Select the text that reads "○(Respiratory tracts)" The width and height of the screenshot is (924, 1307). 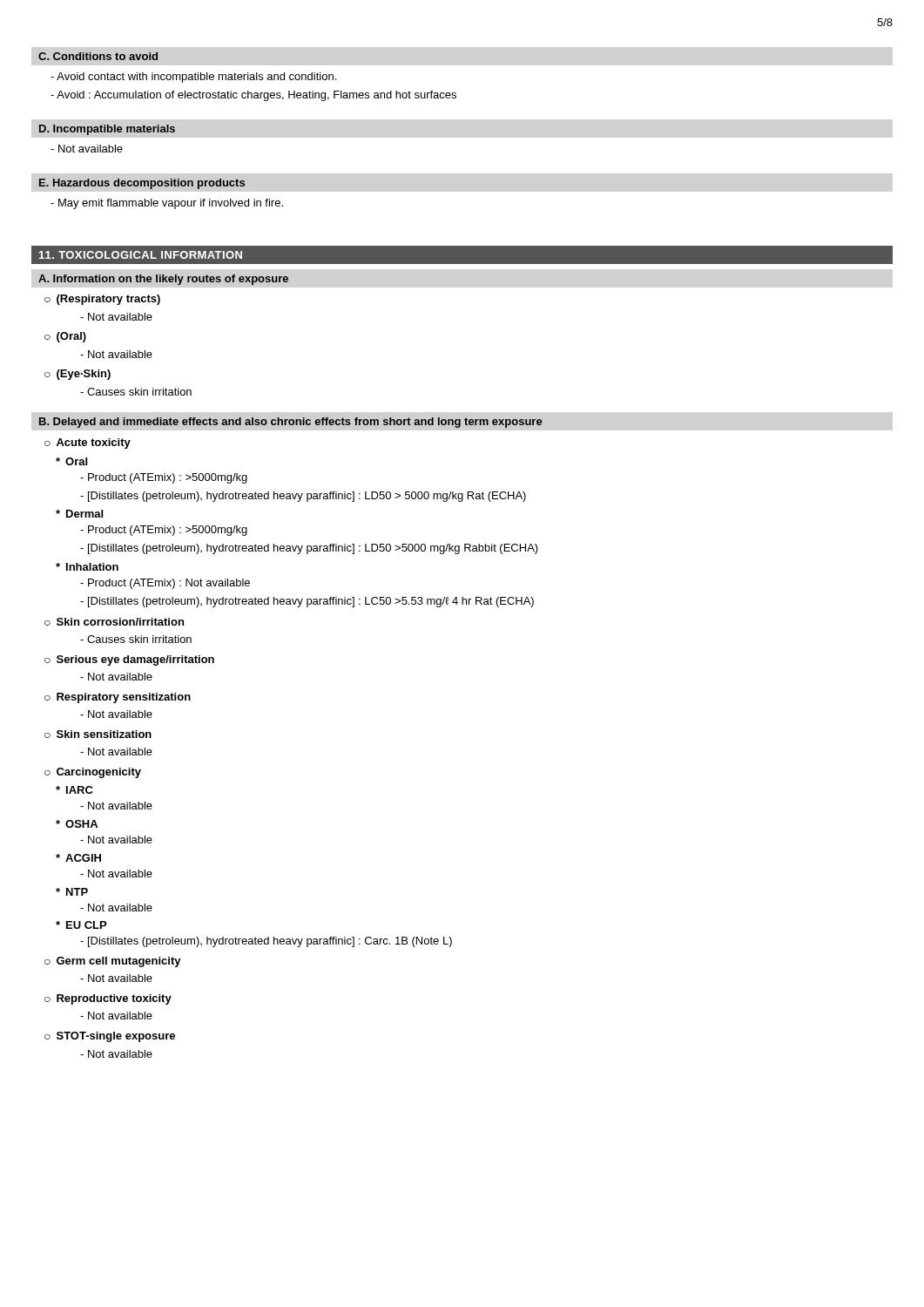[x=102, y=299]
